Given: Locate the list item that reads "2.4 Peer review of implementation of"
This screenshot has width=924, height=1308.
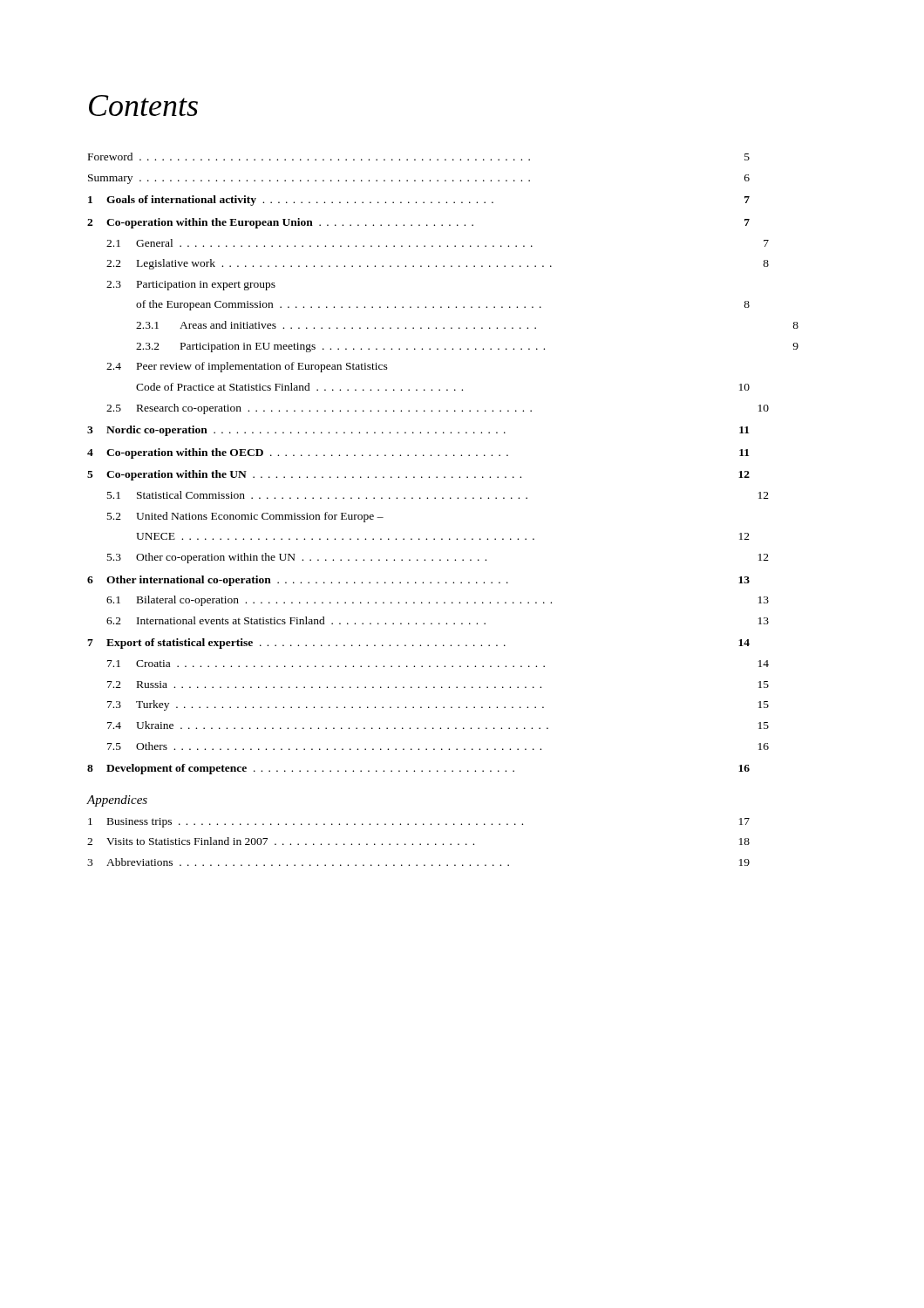Looking at the screenshot, I should click(247, 367).
